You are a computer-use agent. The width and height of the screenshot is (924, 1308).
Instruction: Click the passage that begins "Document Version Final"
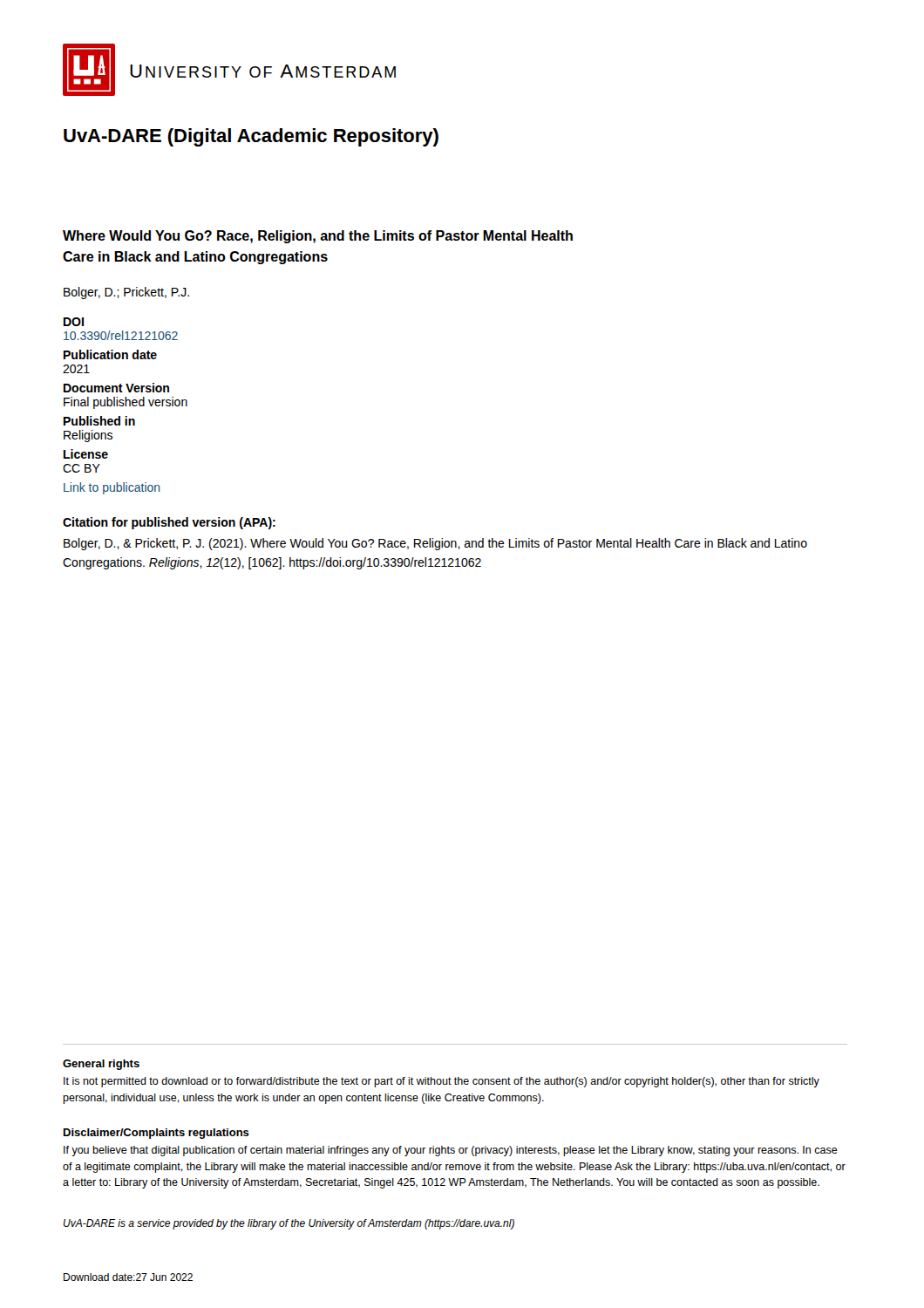point(125,395)
